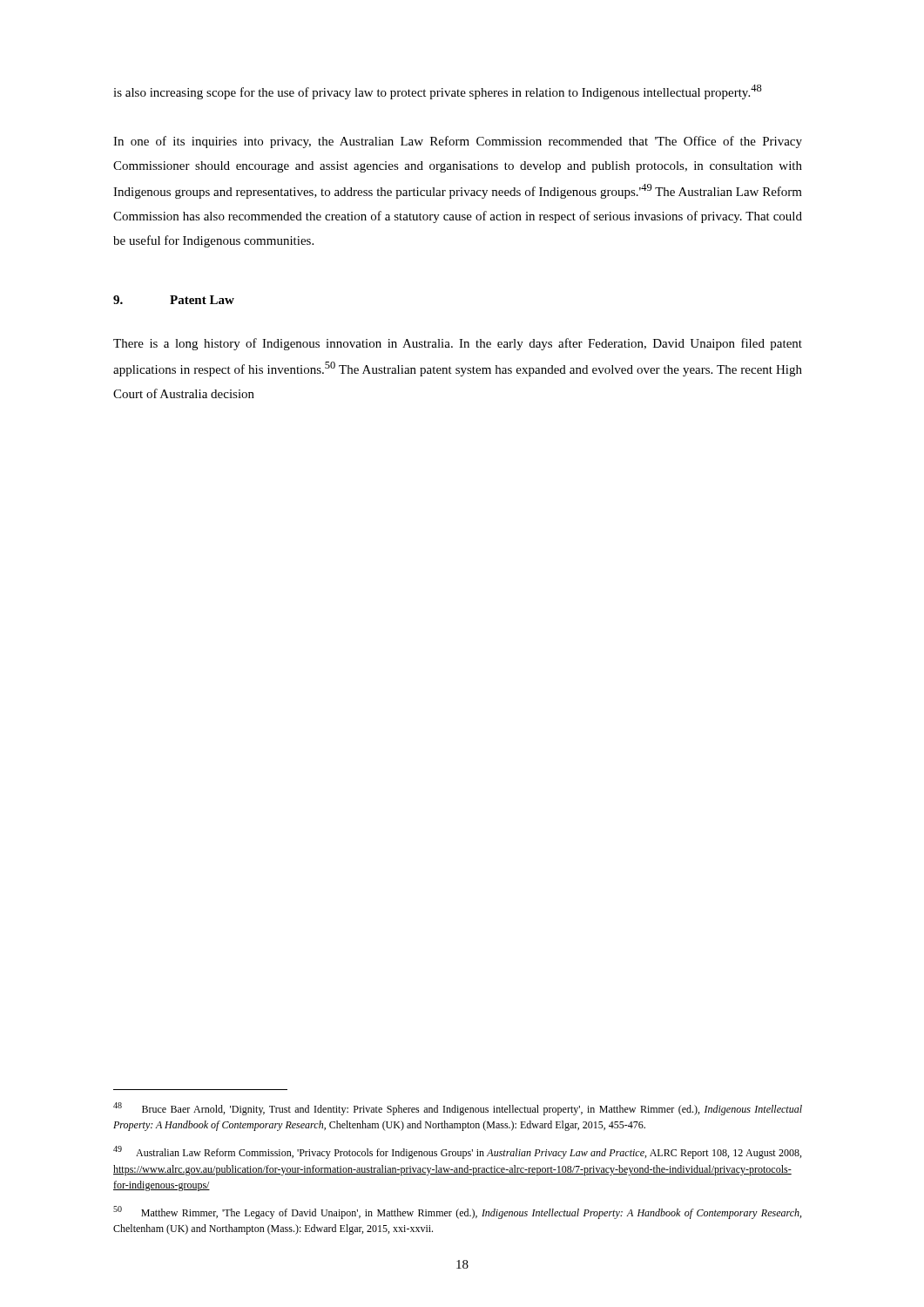Click on the text block starting "50 Matthew Rimmer, 'The Legacy of David Unaipon',"
This screenshot has height=1307, width=924.
(x=458, y=1219)
